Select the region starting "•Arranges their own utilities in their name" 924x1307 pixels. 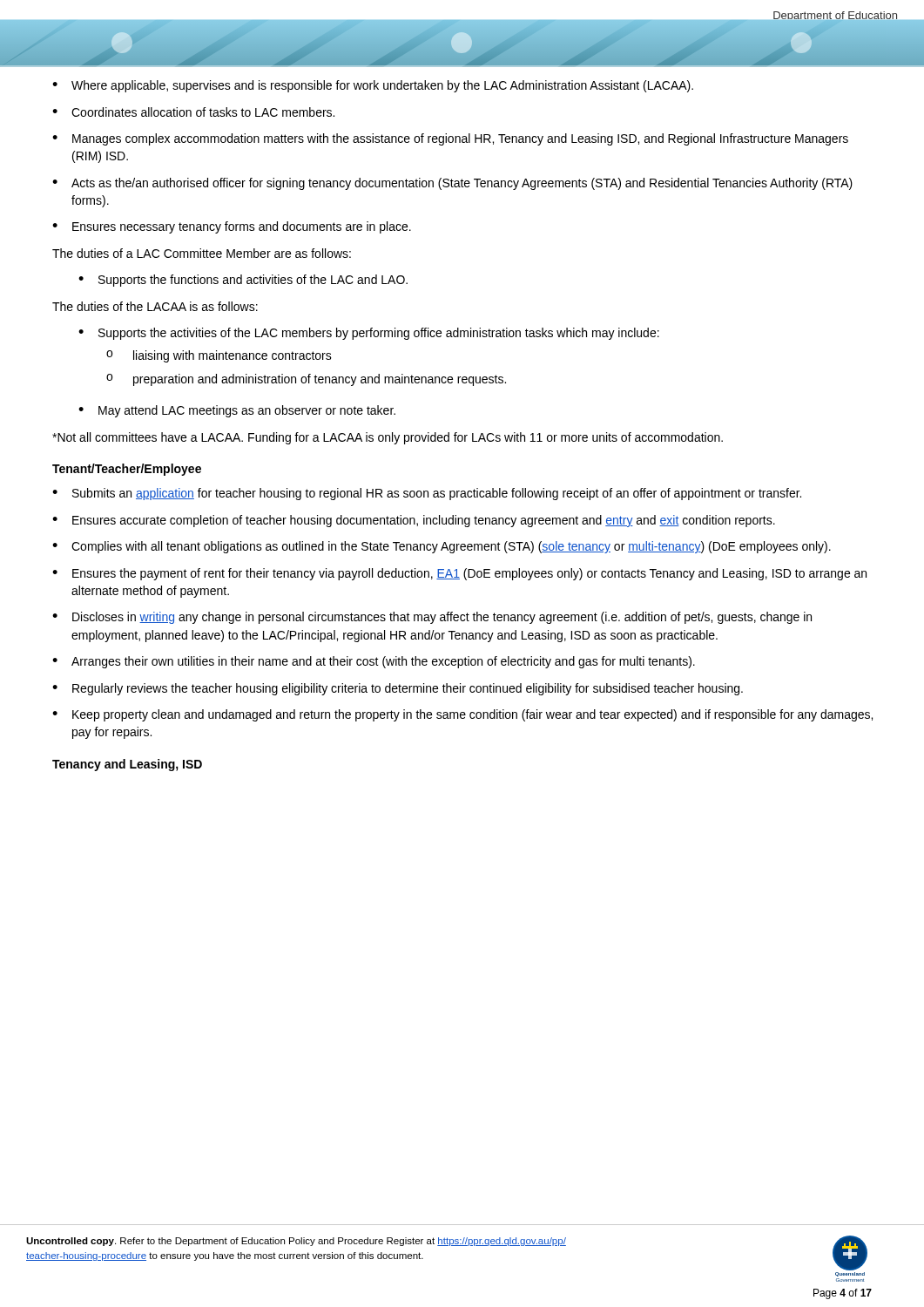466,662
